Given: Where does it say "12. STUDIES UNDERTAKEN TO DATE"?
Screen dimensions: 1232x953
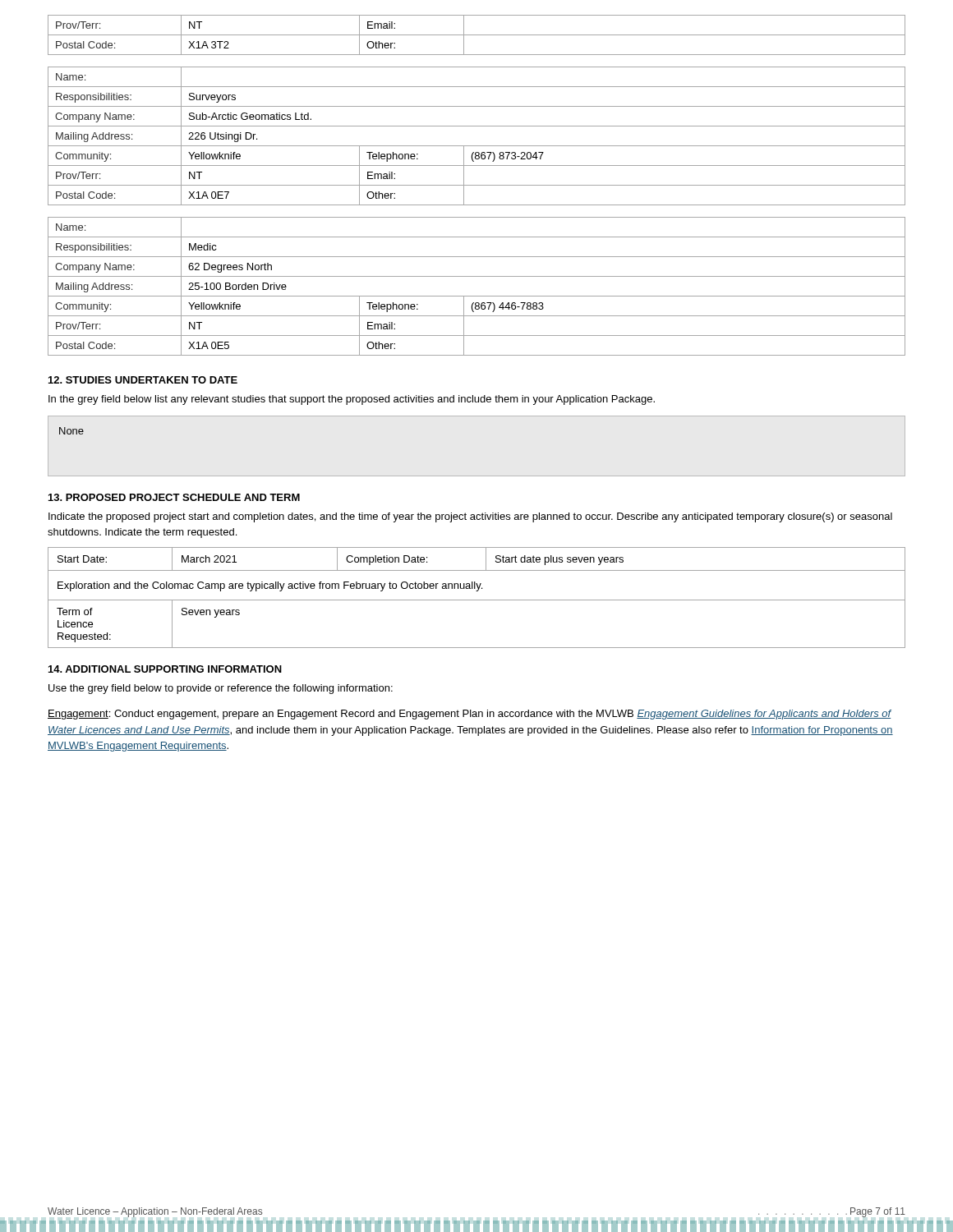Looking at the screenshot, I should pos(143,380).
